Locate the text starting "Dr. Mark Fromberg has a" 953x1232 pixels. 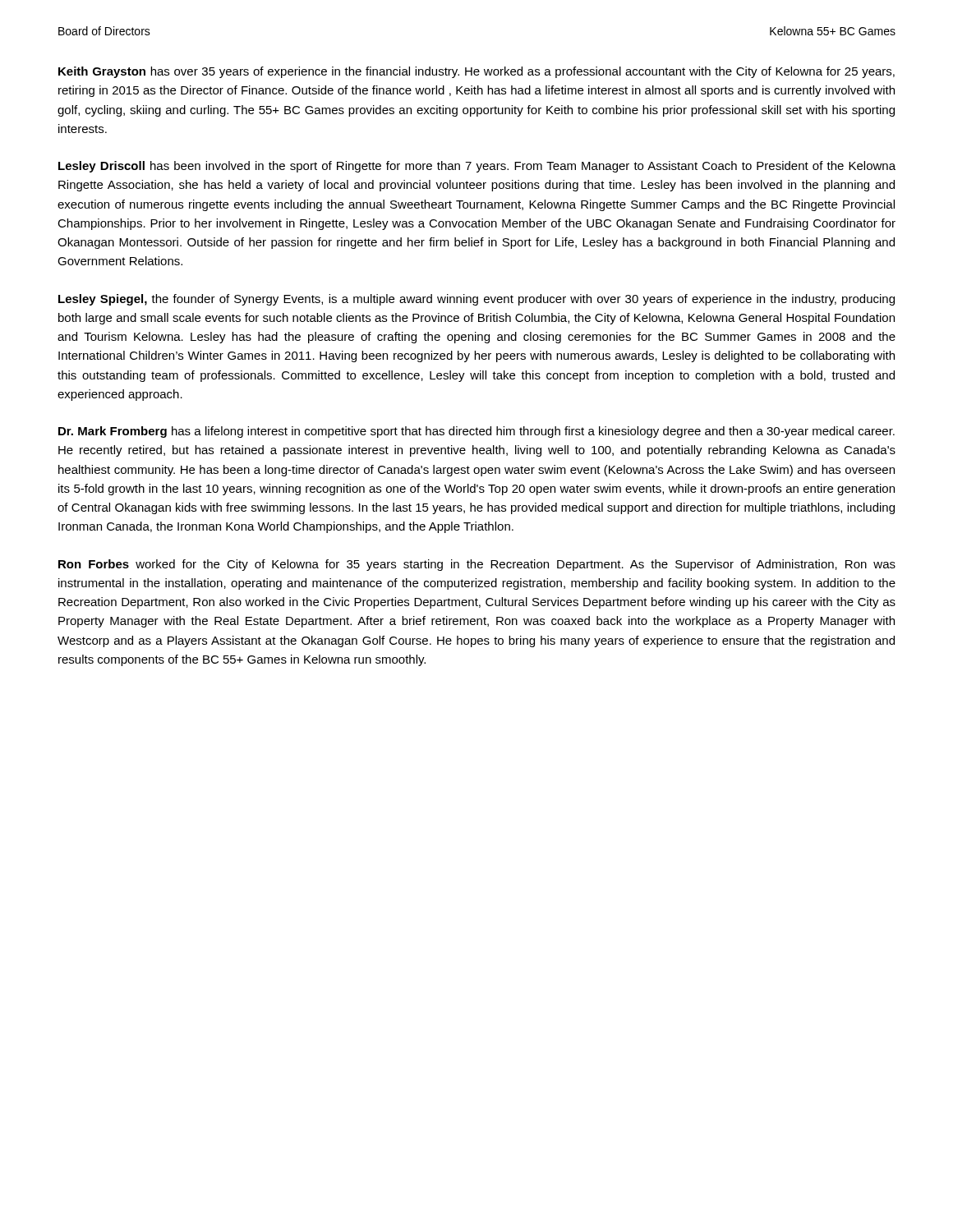click(476, 479)
